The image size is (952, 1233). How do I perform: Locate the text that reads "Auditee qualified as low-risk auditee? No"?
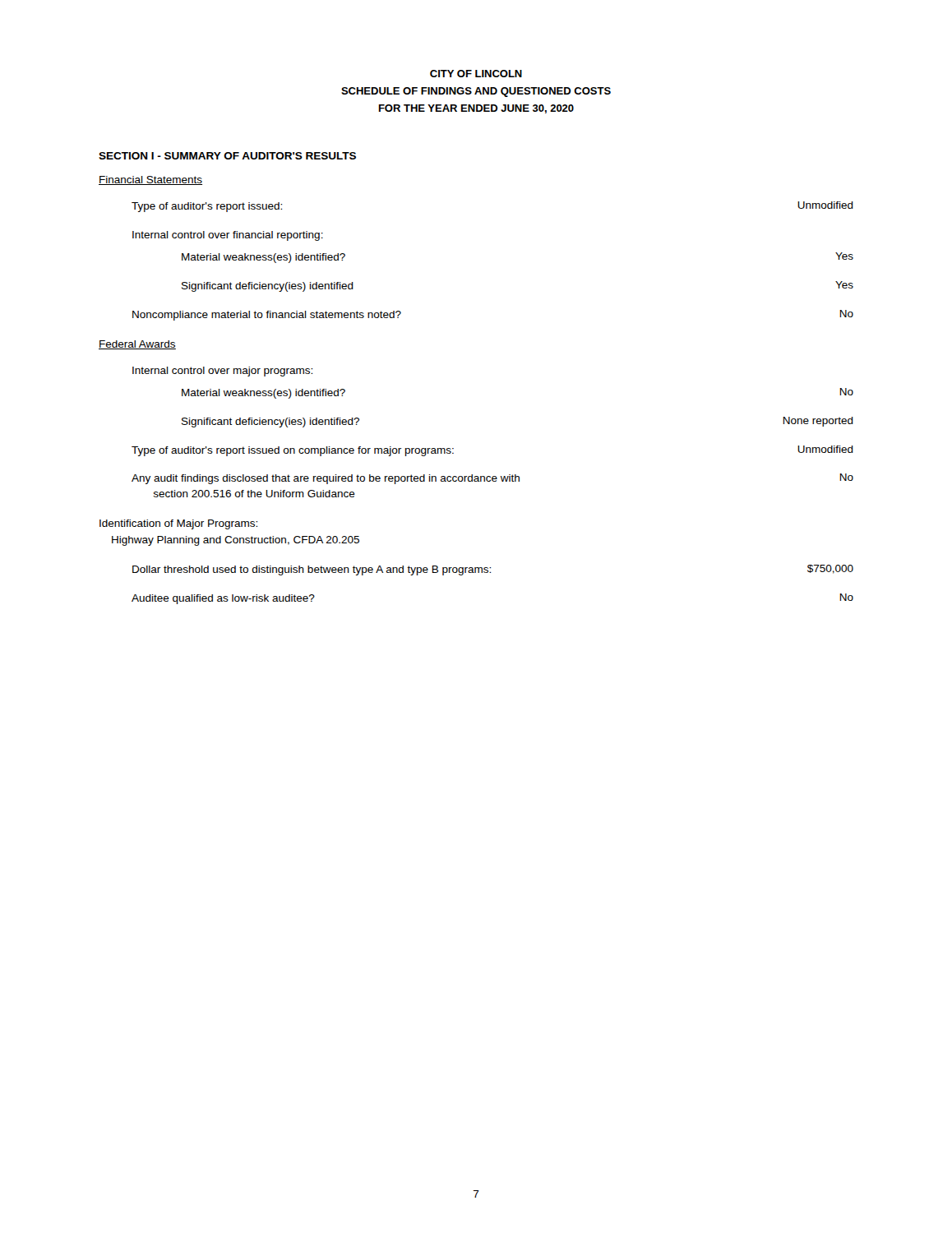pyautogui.click(x=223, y=598)
